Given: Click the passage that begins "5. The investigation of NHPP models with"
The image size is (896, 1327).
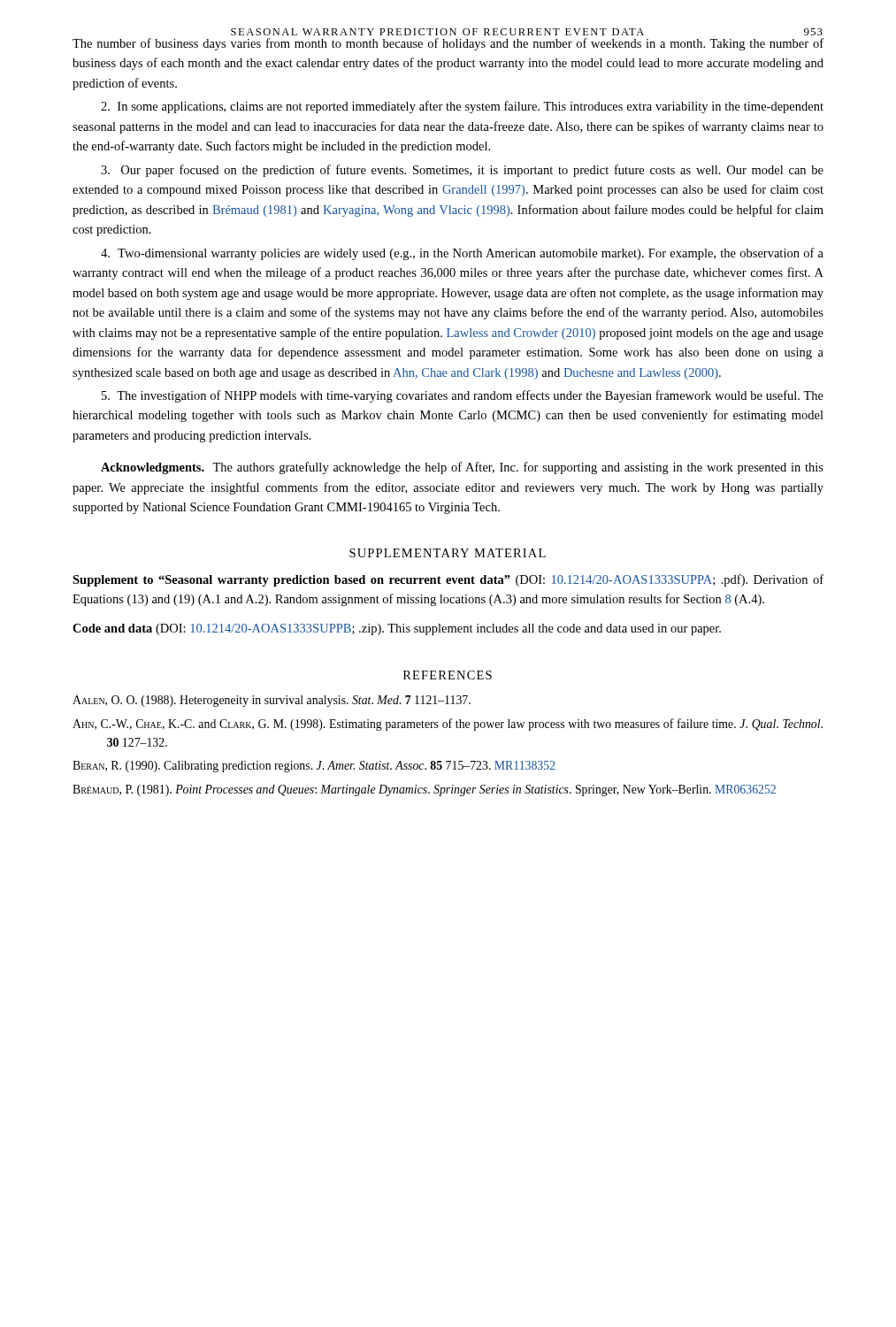Looking at the screenshot, I should (x=448, y=415).
